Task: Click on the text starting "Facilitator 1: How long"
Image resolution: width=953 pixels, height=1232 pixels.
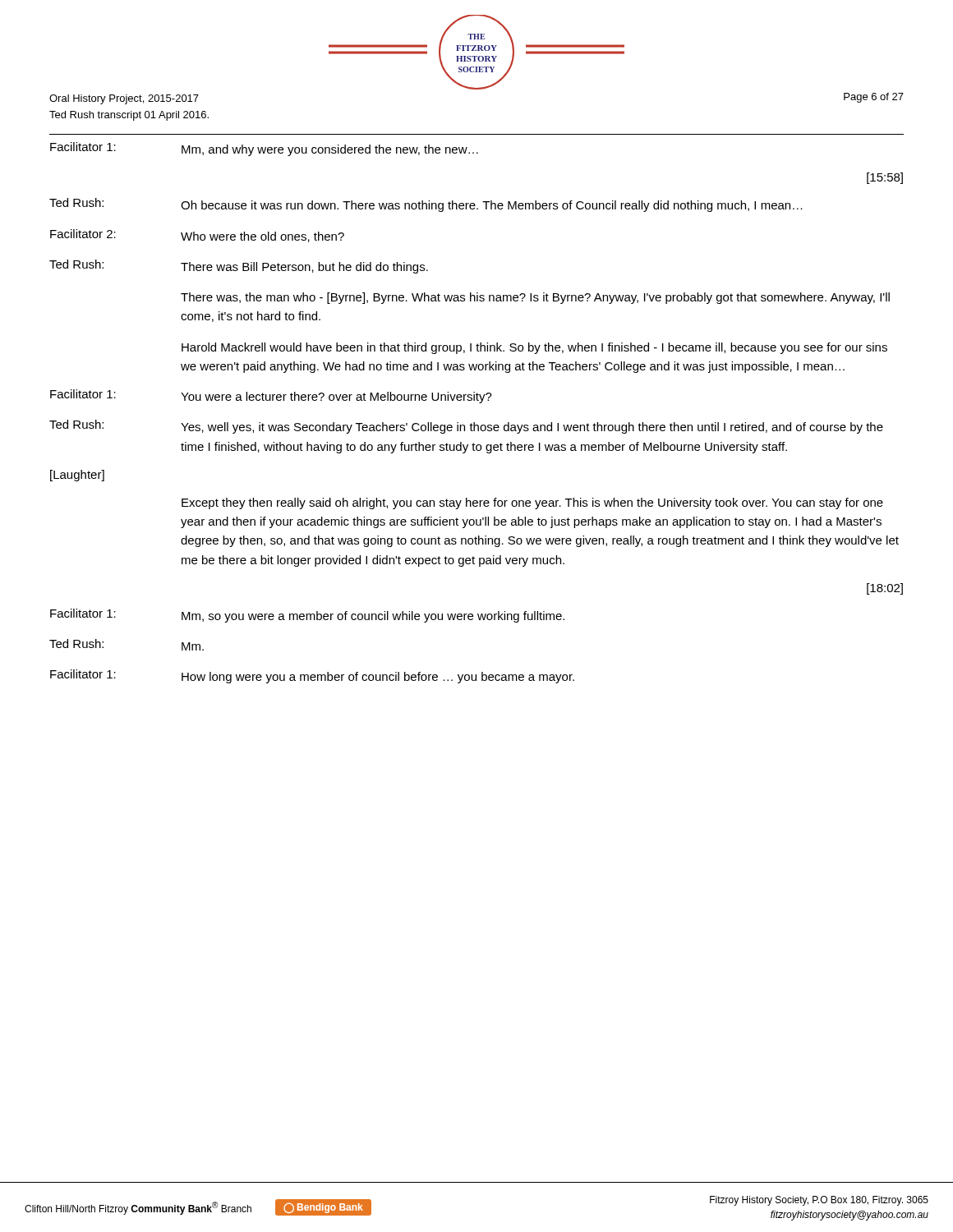Action: 476,677
